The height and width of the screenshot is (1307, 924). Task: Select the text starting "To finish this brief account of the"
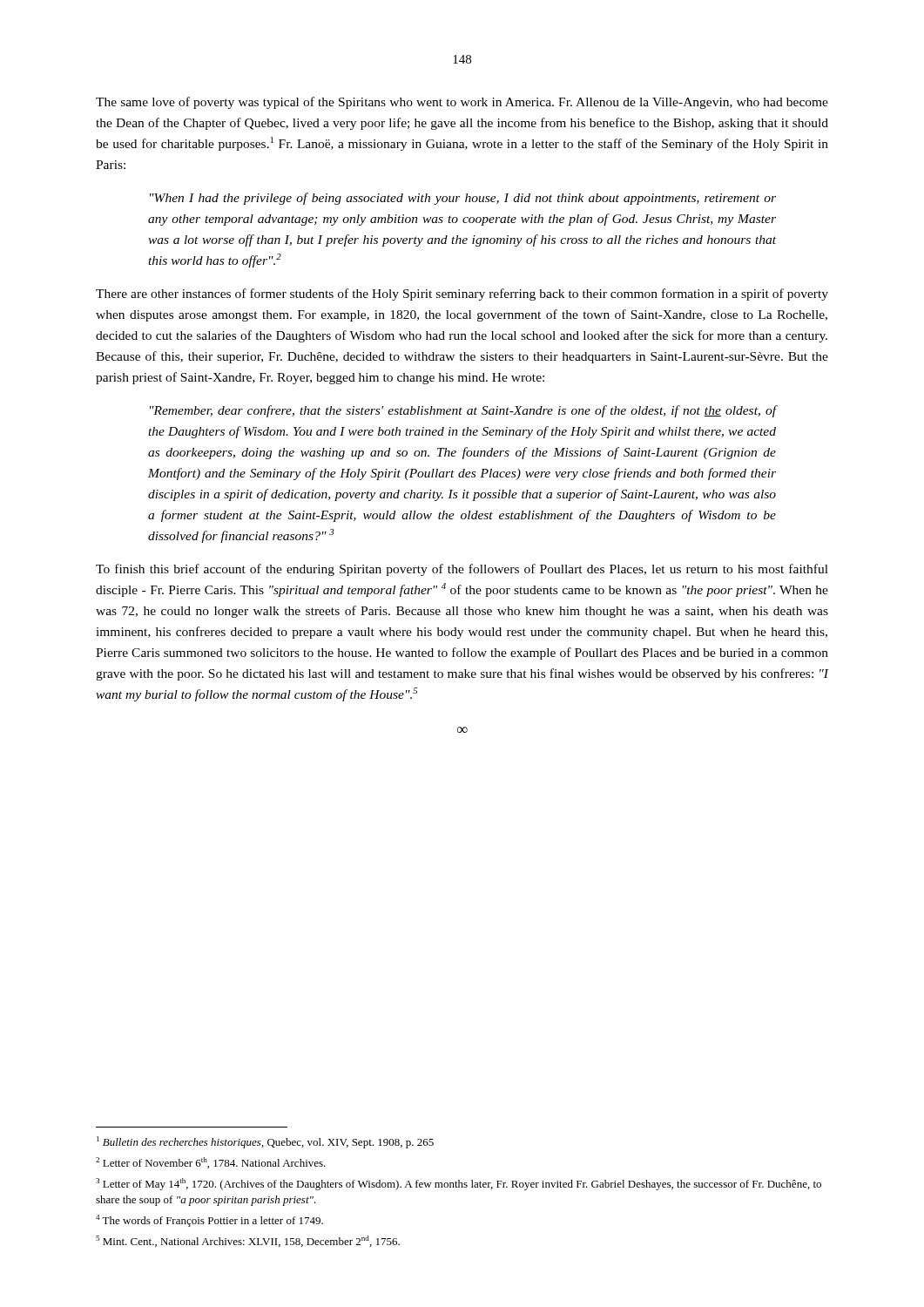[462, 632]
